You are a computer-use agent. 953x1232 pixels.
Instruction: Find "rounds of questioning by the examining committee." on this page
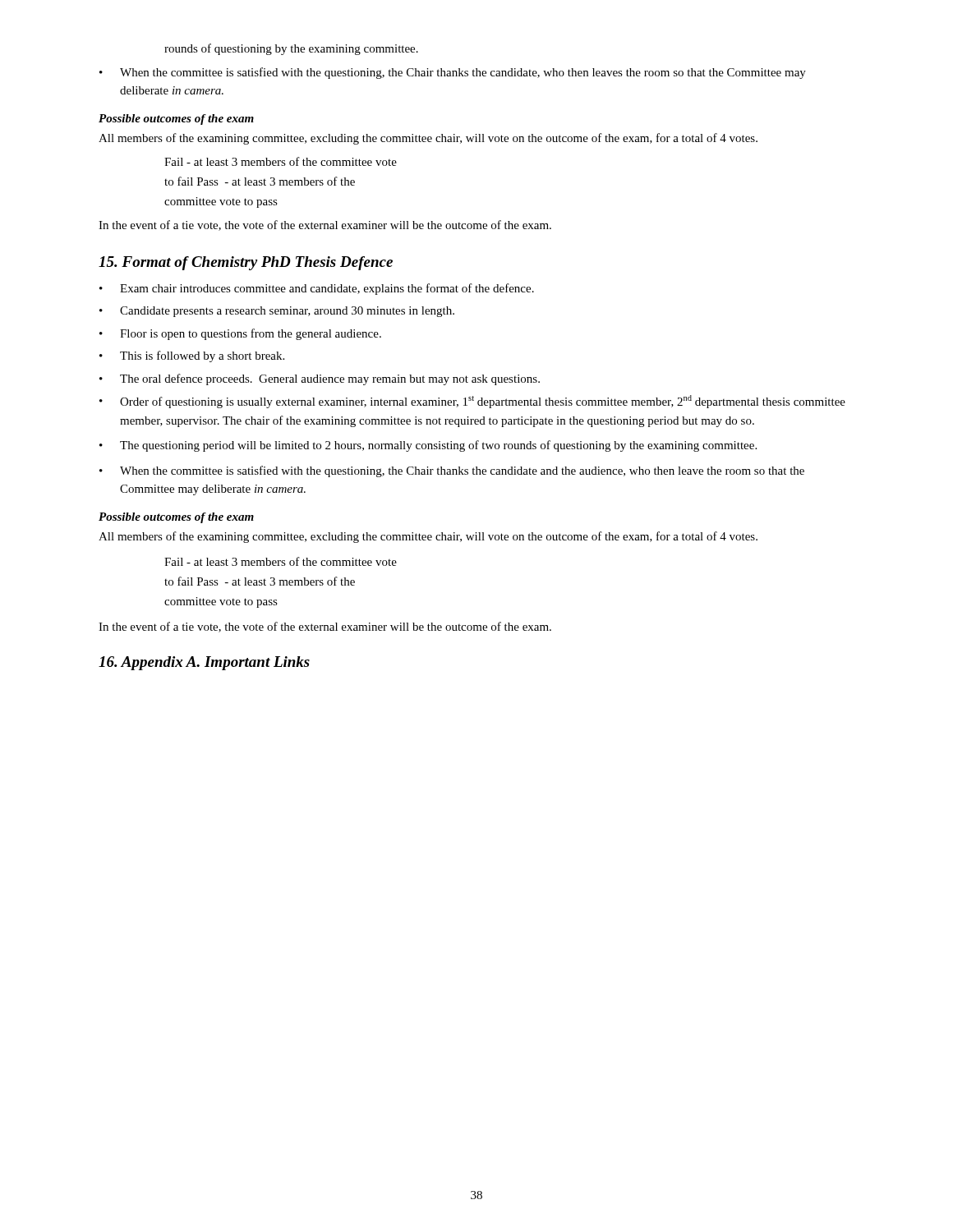click(291, 48)
